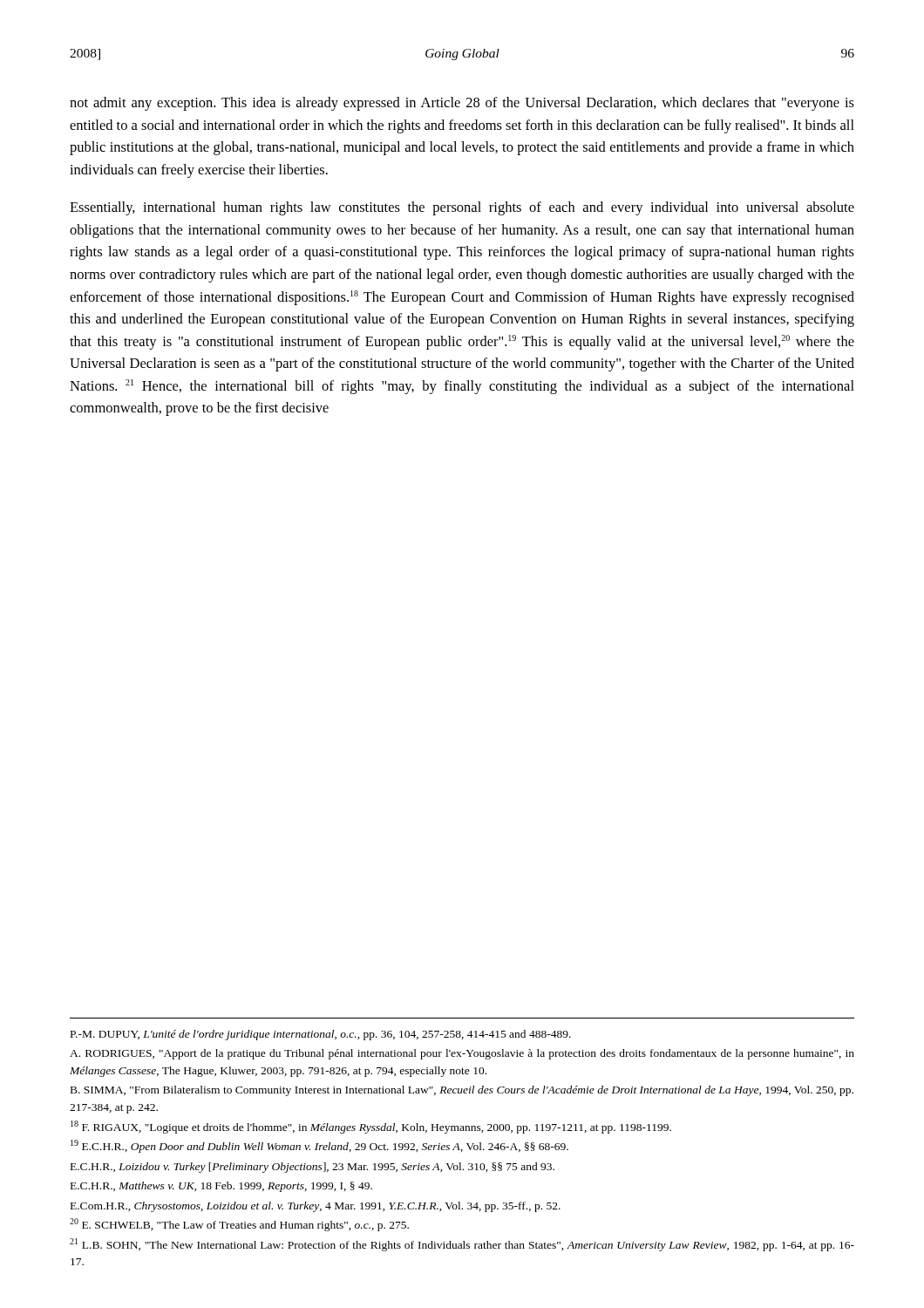Where is the passage that starts "E.C.H.R., Matthews v. UK, 18 Feb. 1999, Reports,"?
The height and width of the screenshot is (1308, 924).
tap(221, 1186)
